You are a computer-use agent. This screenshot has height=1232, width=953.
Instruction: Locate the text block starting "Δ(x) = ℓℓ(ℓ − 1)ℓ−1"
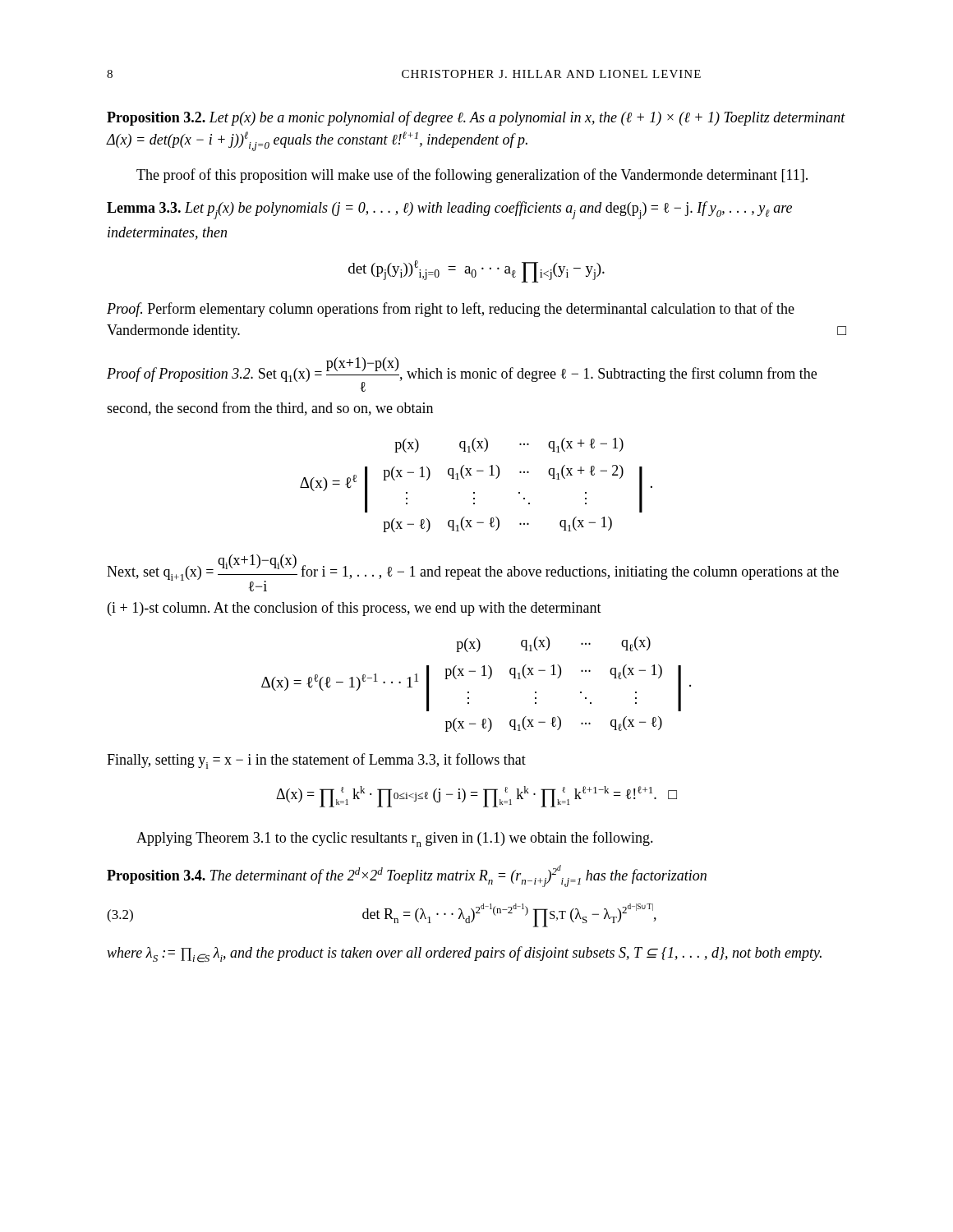point(476,684)
